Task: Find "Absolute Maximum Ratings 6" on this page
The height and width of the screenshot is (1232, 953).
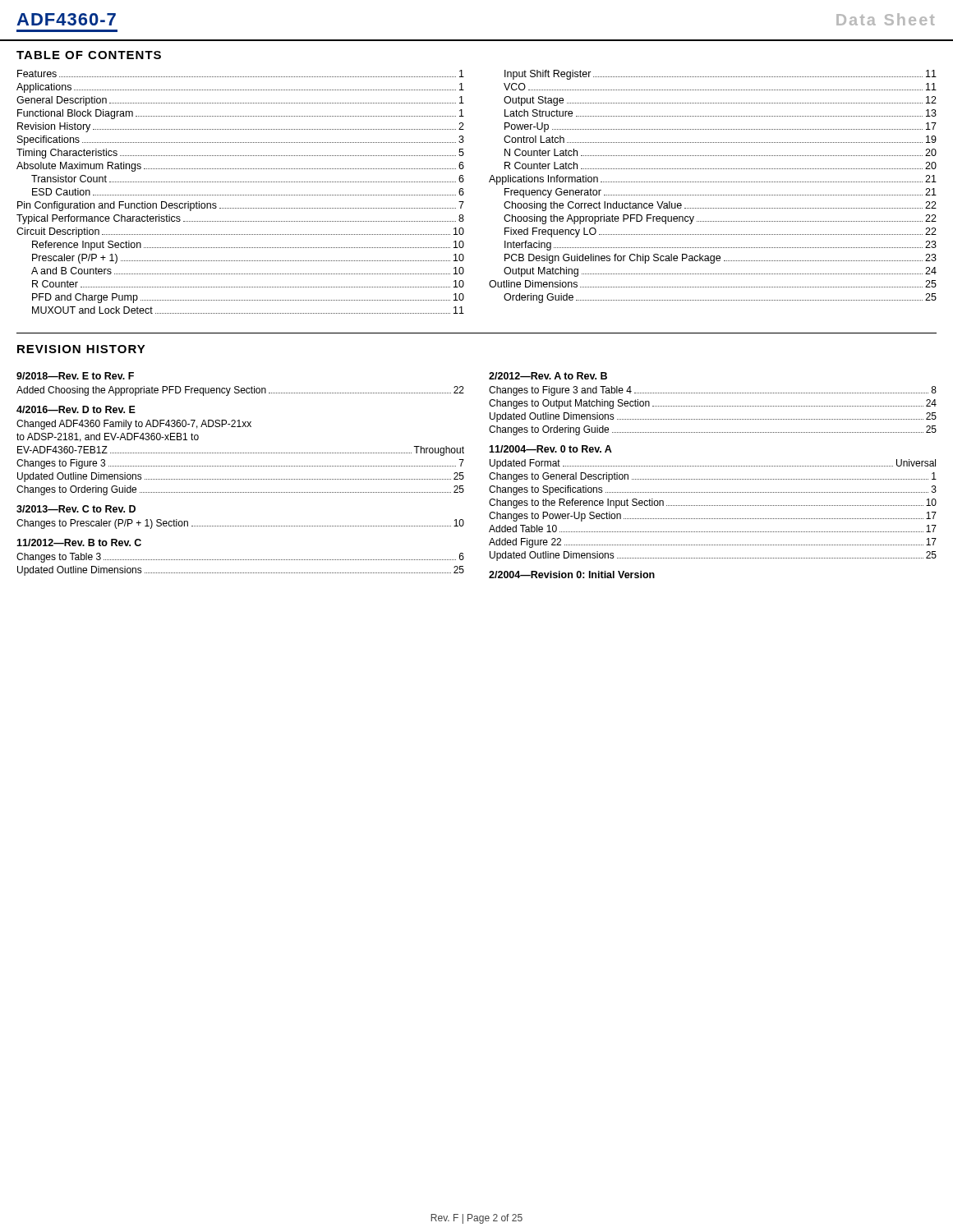Action: click(x=240, y=166)
